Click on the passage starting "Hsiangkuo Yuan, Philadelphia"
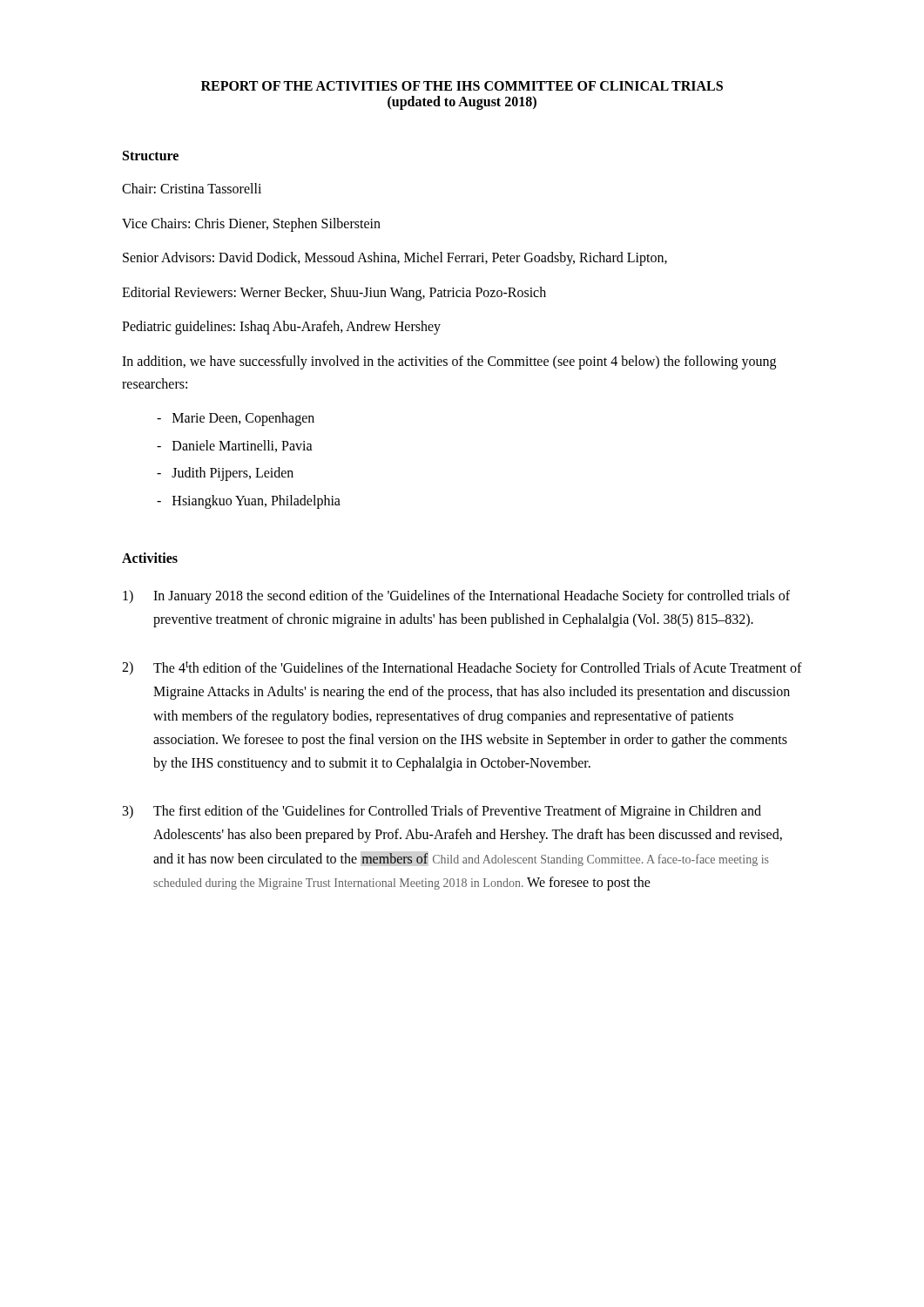Screen dimensions: 1307x924 point(249,501)
